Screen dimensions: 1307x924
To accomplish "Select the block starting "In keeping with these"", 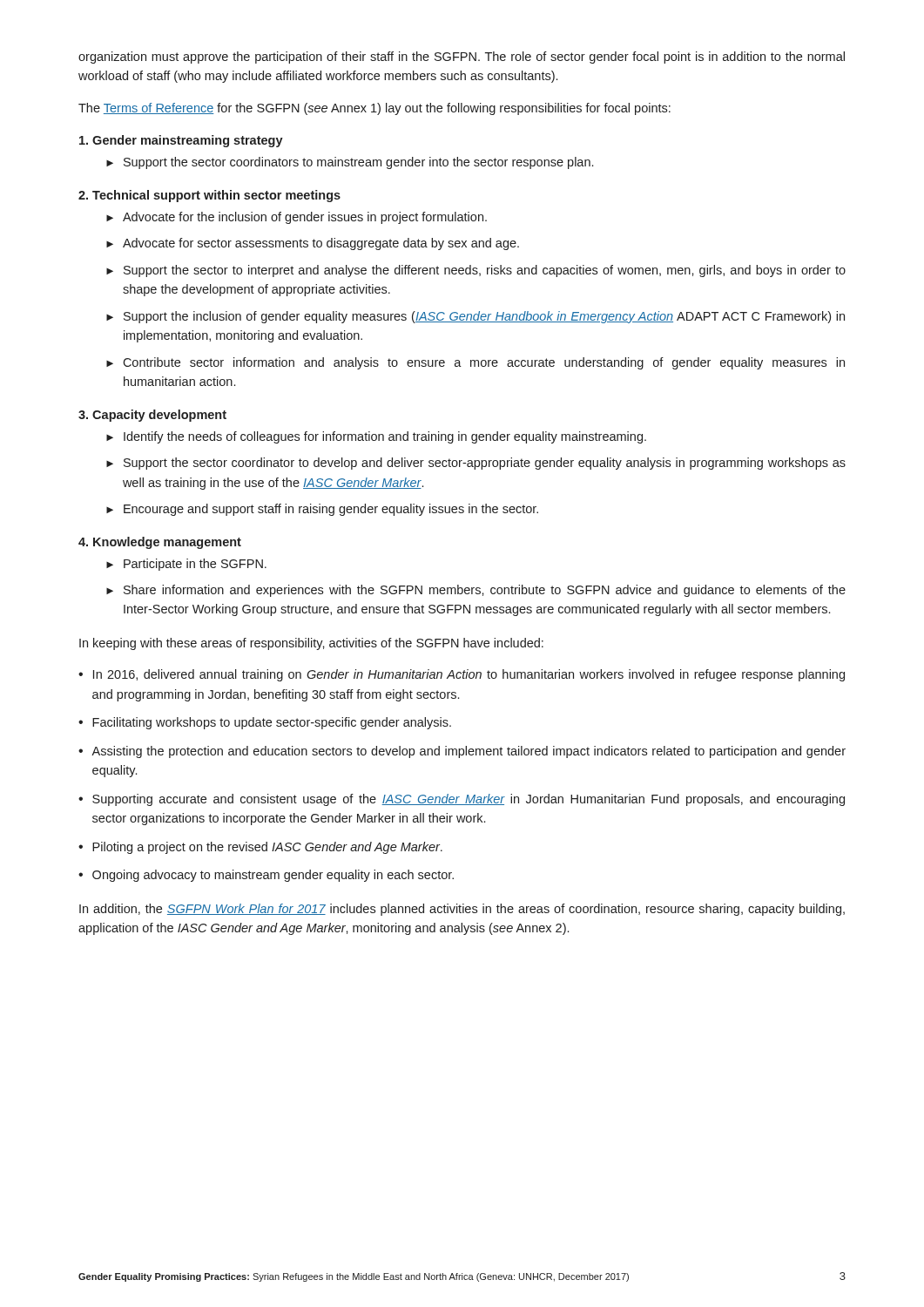I will [311, 643].
